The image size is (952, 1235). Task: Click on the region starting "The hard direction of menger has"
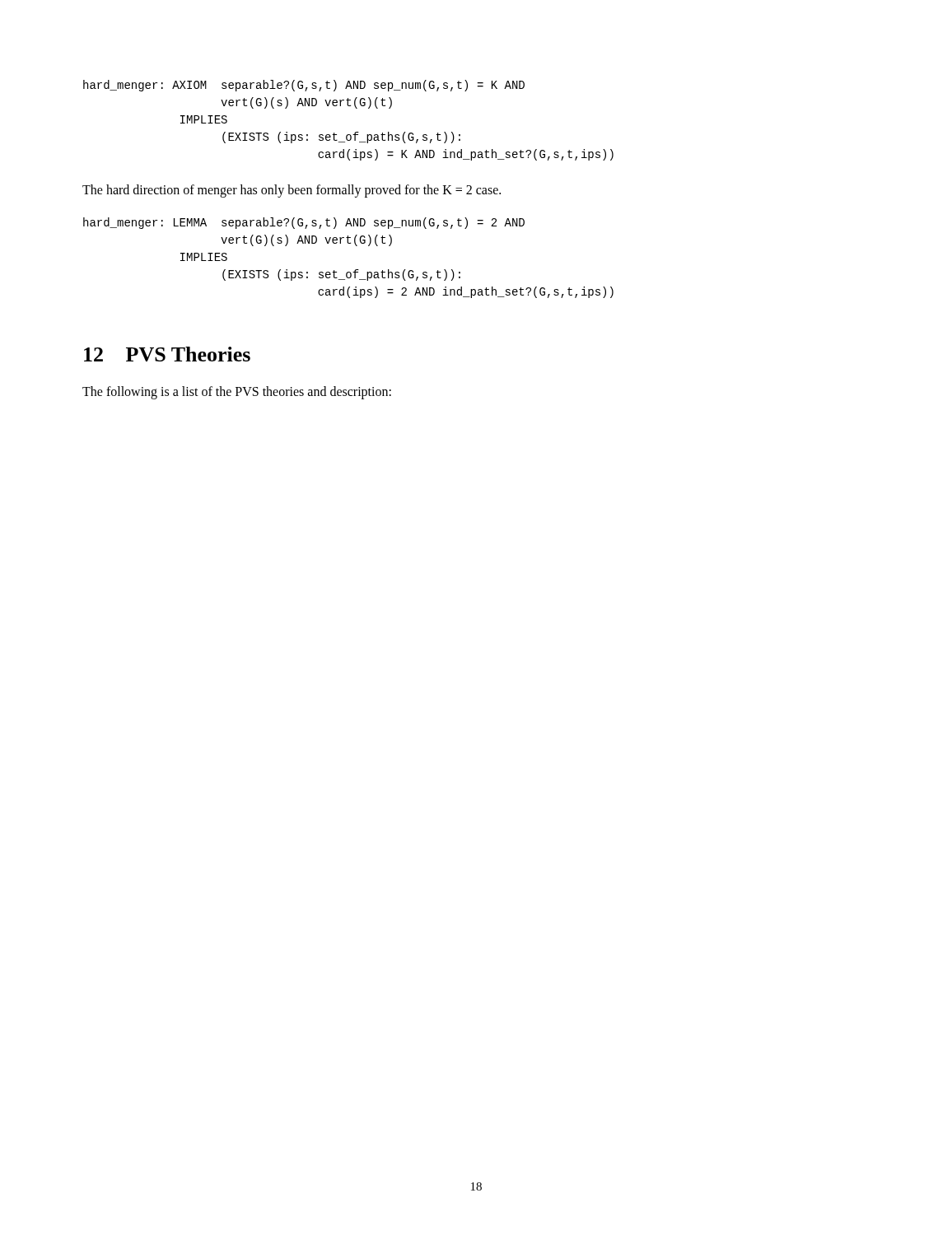(x=292, y=190)
